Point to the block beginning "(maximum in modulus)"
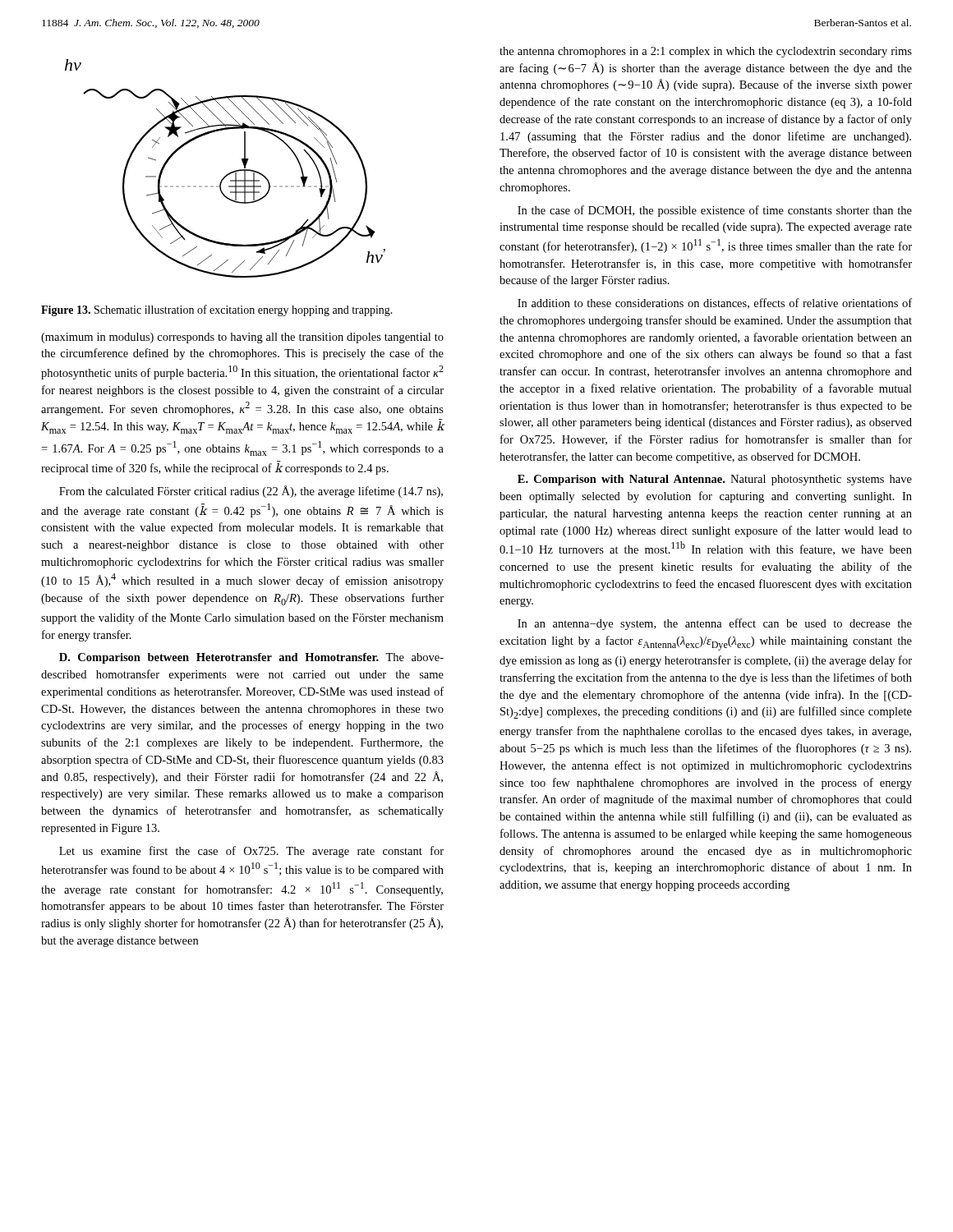This screenshot has width=953, height=1232. (242, 338)
